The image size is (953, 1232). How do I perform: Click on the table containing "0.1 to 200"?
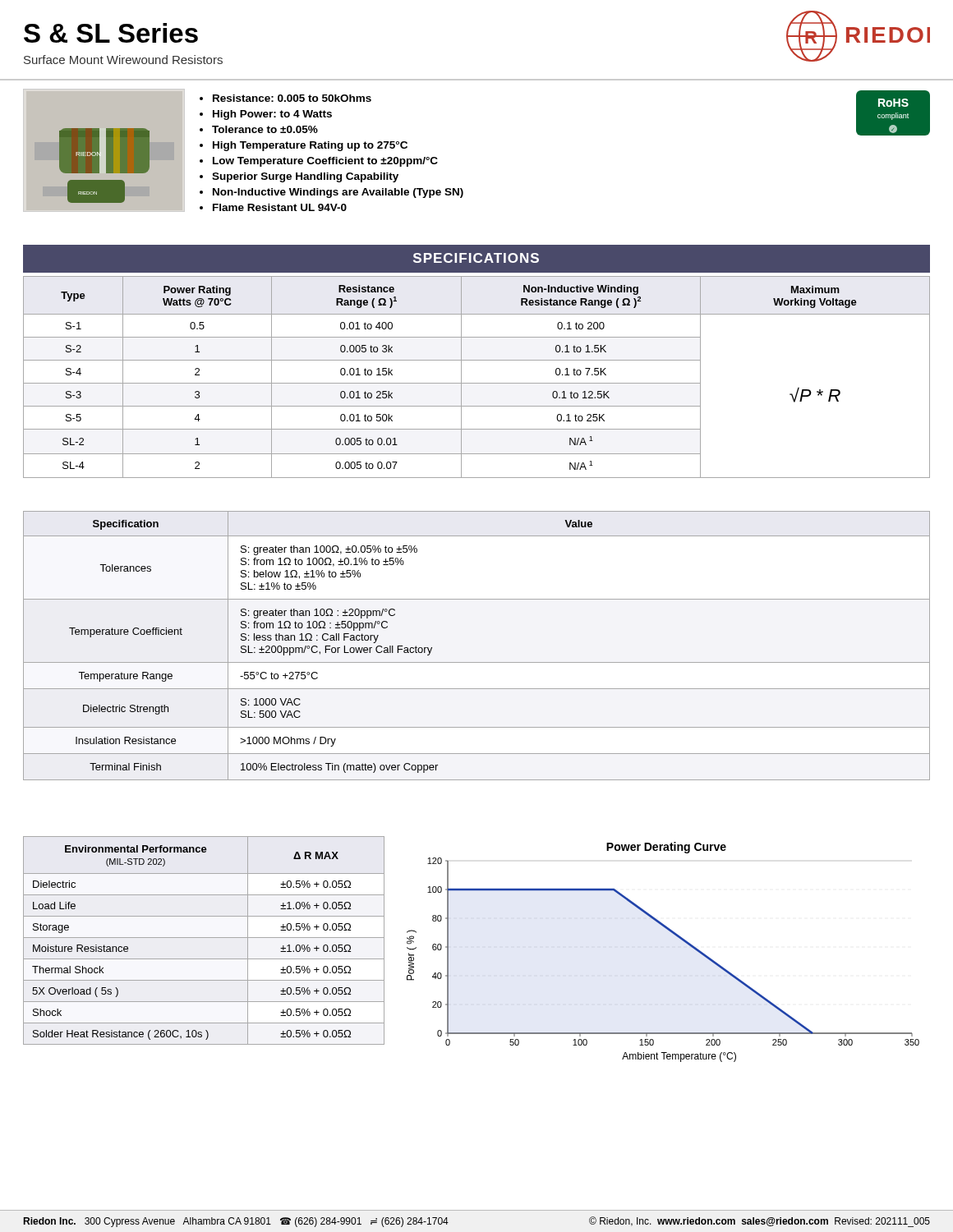click(x=476, y=377)
